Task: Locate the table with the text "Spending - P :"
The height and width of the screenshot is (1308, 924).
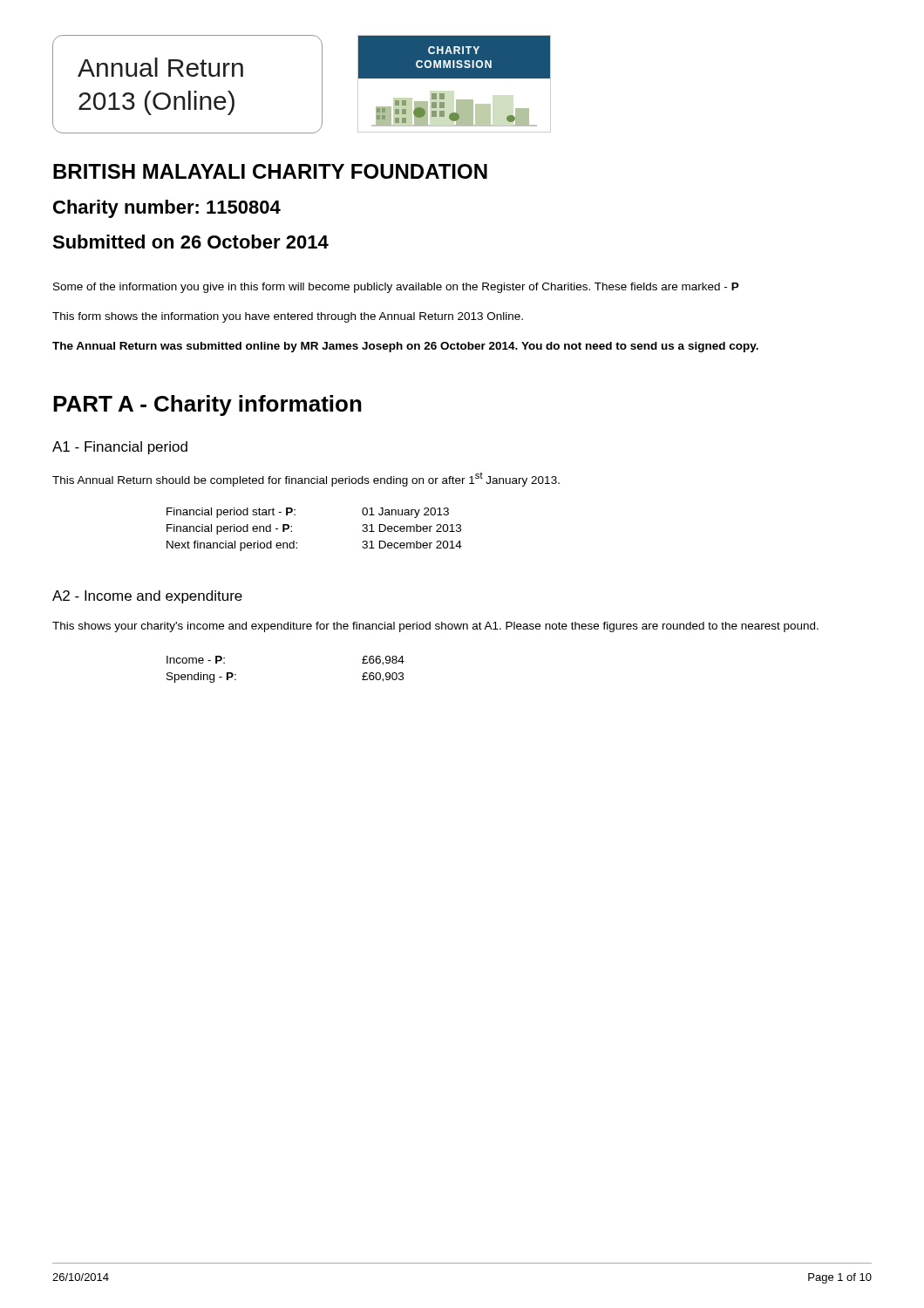Action: [519, 668]
